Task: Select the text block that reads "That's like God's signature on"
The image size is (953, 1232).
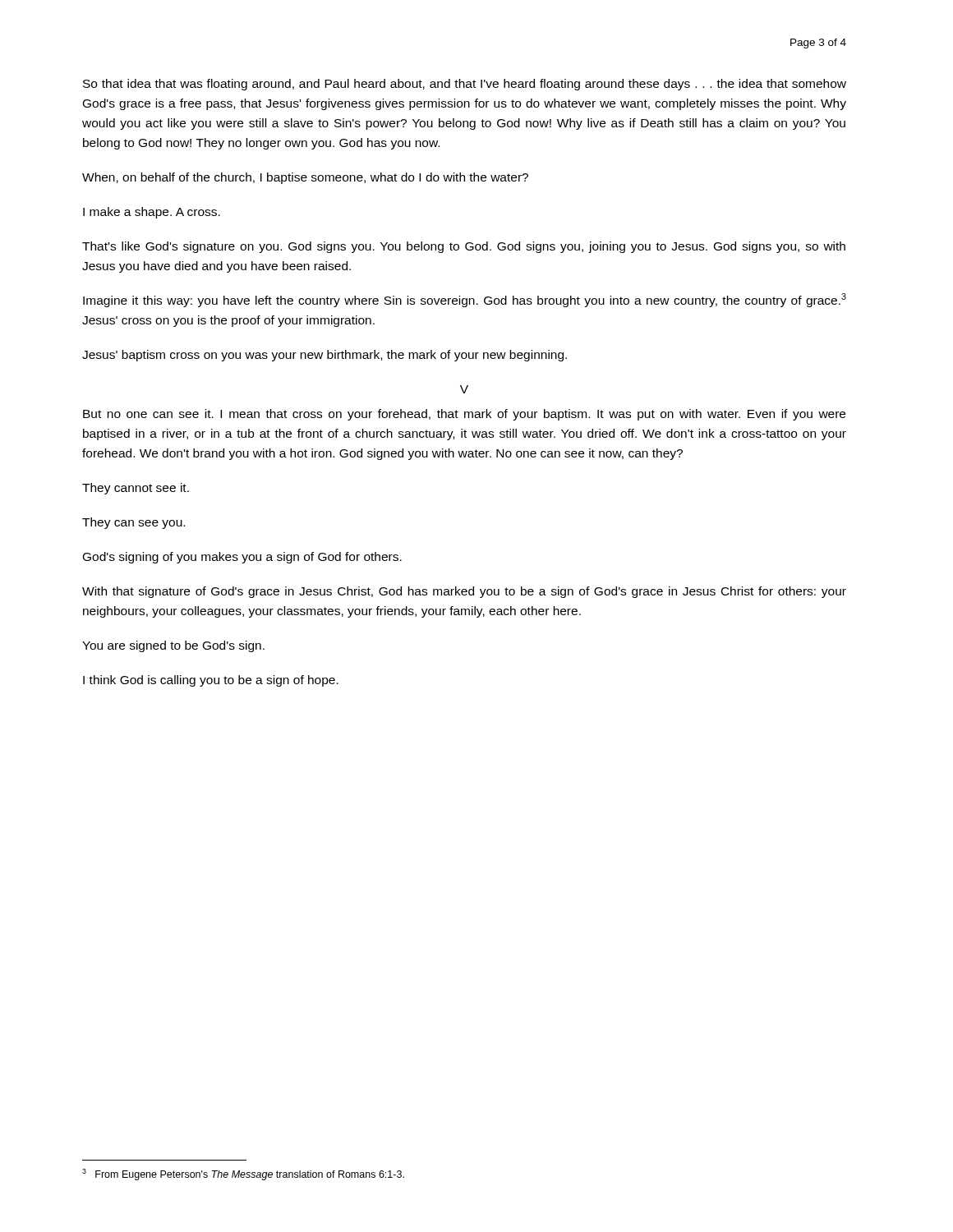Action: tap(464, 256)
